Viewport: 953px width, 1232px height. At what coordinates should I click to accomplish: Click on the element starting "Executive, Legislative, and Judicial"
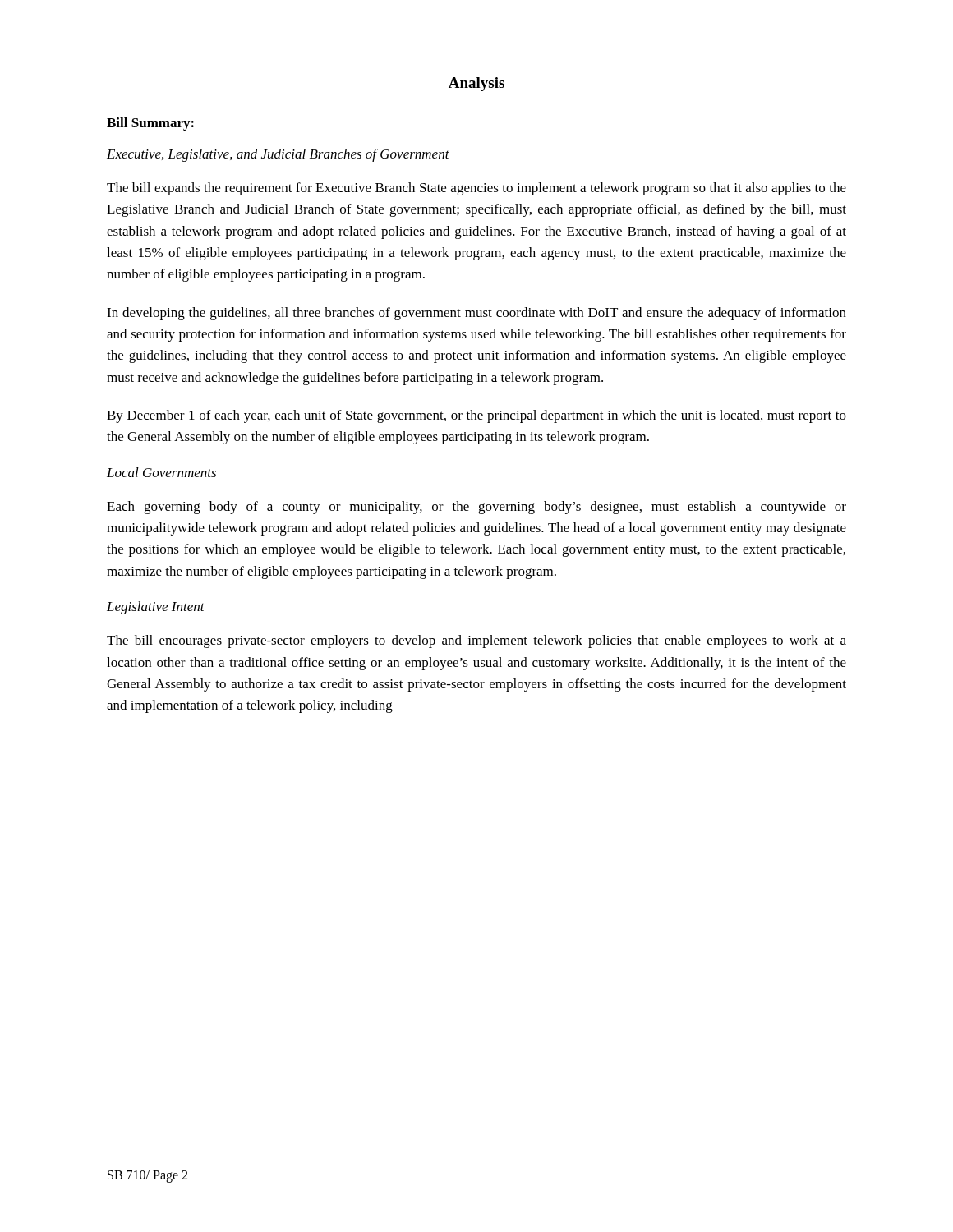point(278,154)
